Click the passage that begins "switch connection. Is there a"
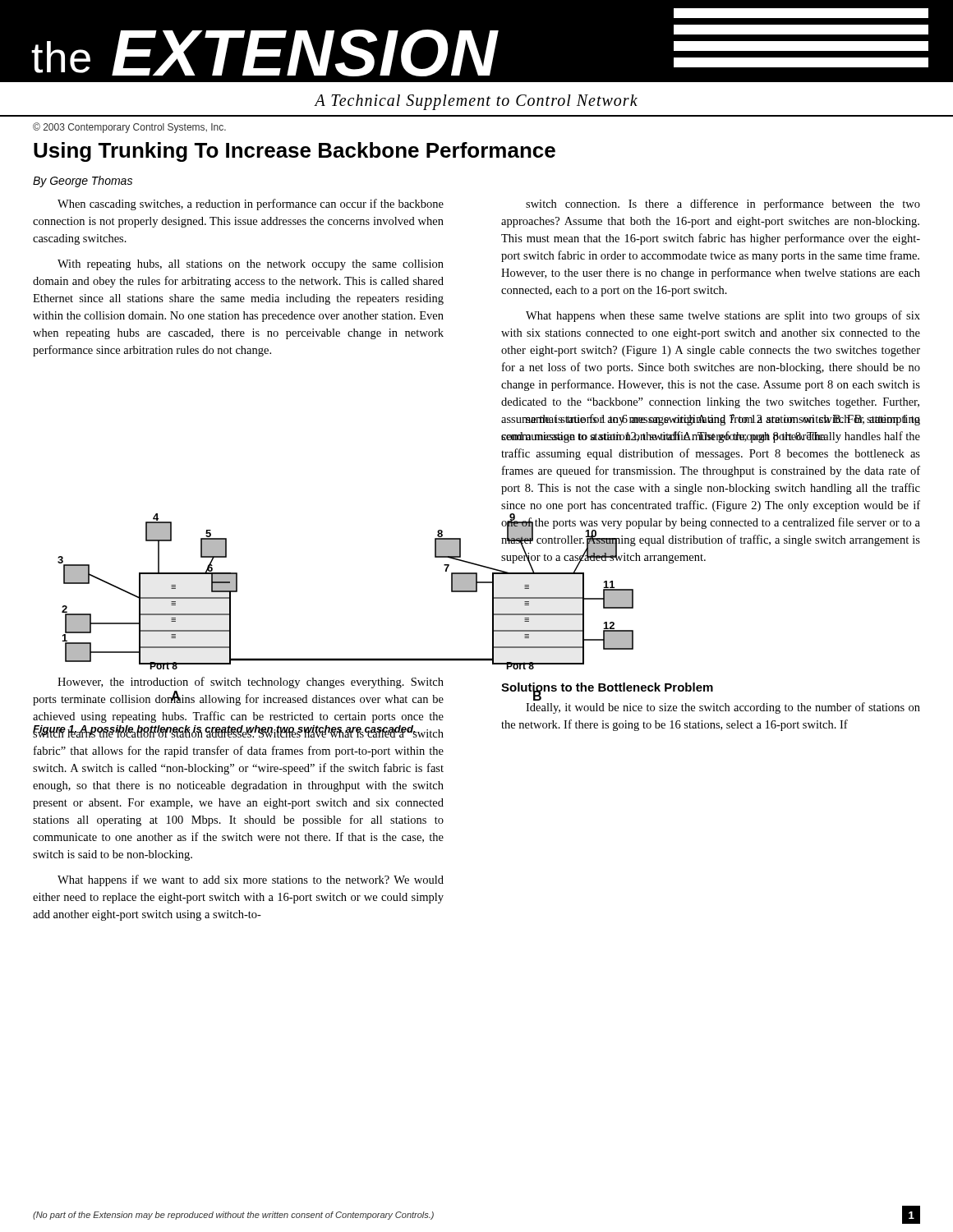 [711, 320]
